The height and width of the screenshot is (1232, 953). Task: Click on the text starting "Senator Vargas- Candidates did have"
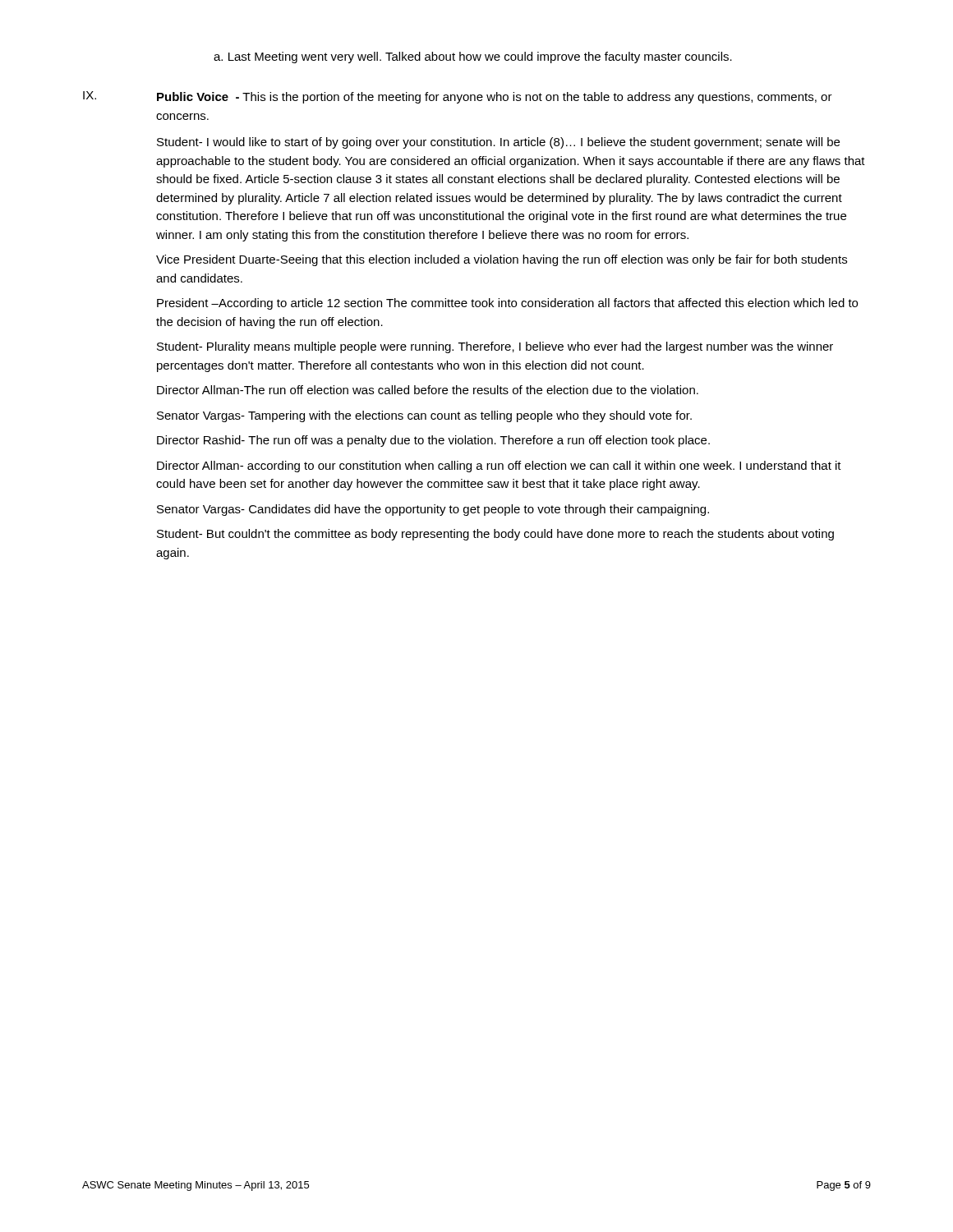pos(433,508)
